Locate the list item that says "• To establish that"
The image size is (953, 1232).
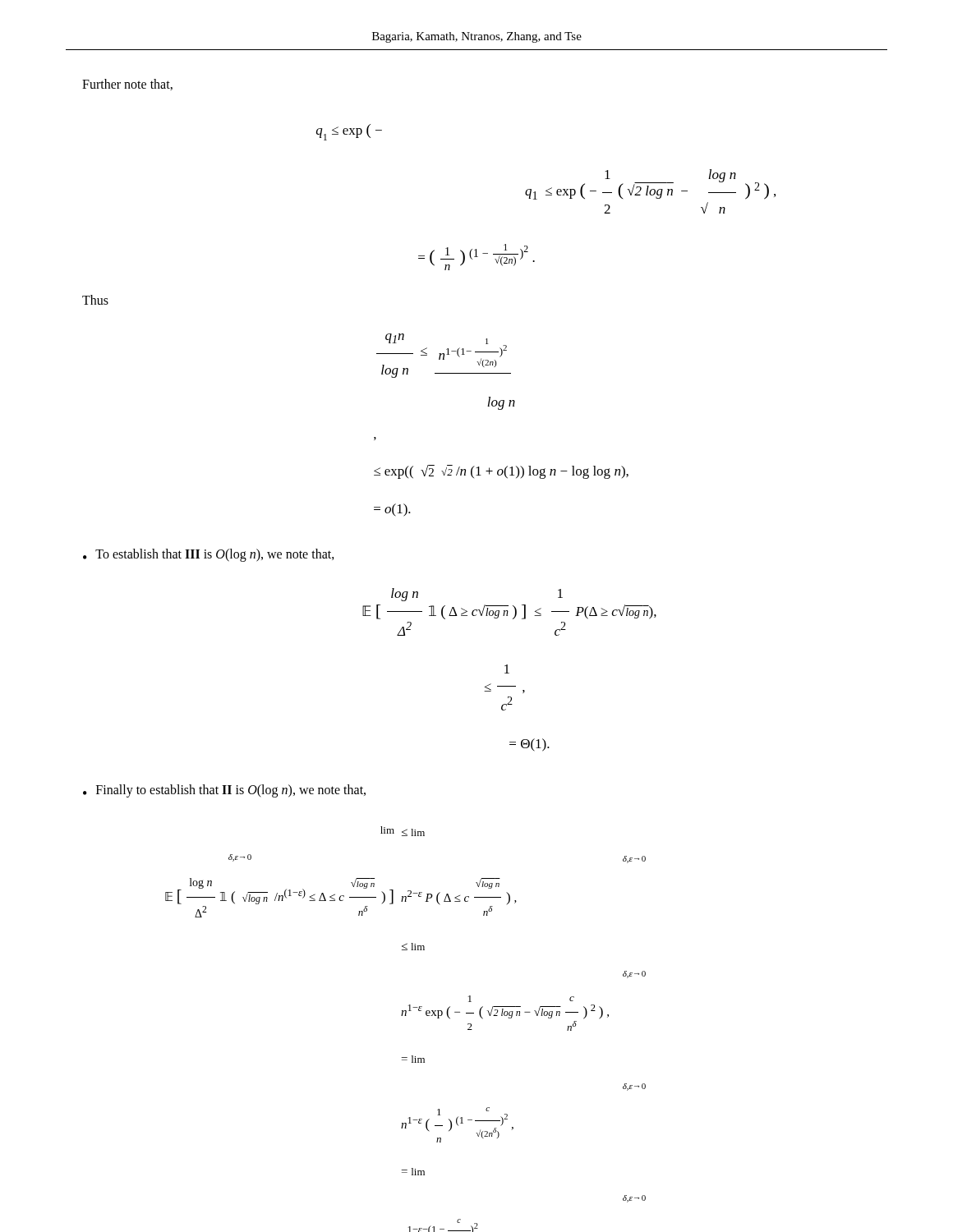pos(208,556)
